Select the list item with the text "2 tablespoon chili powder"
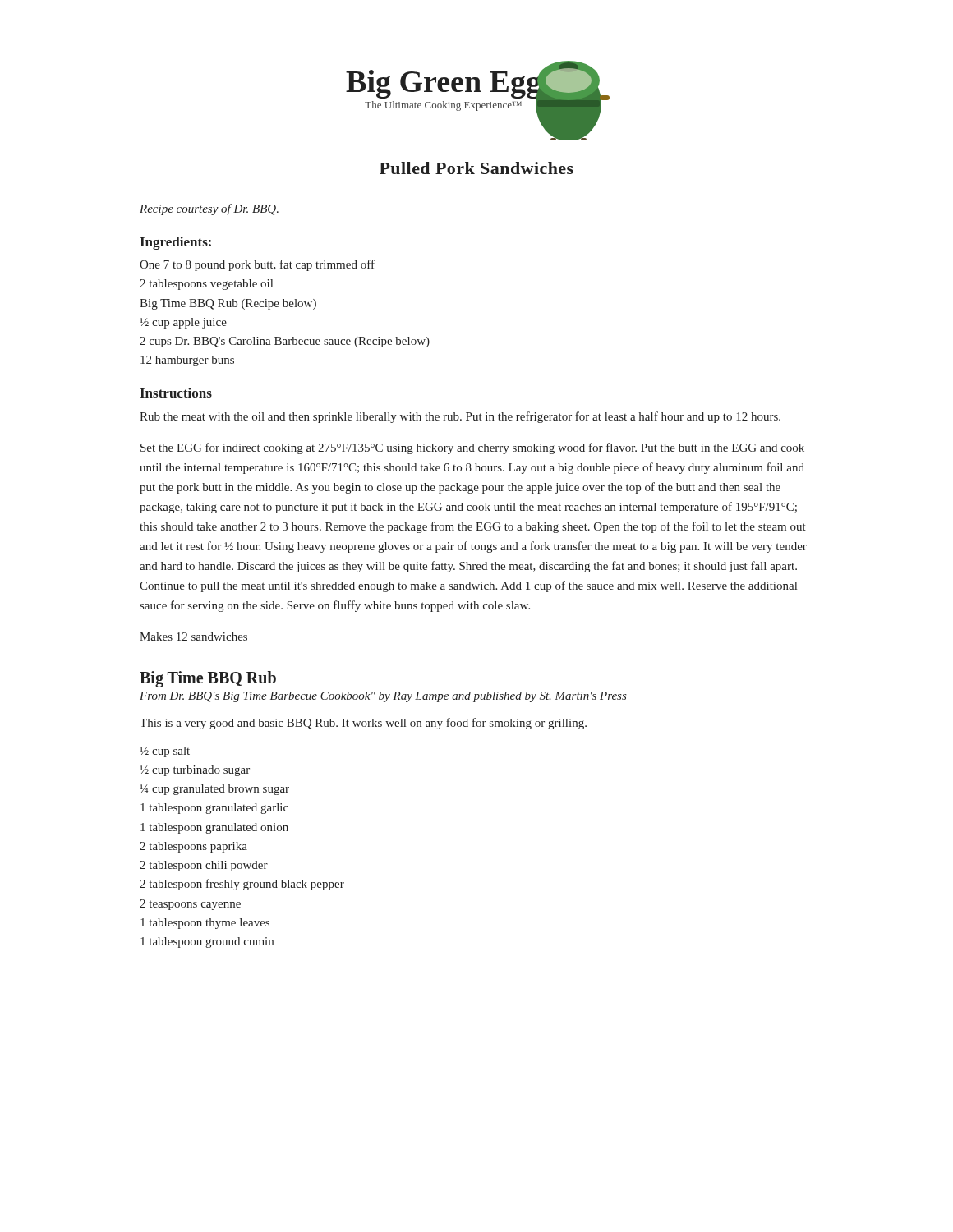The image size is (953, 1232). coord(204,865)
